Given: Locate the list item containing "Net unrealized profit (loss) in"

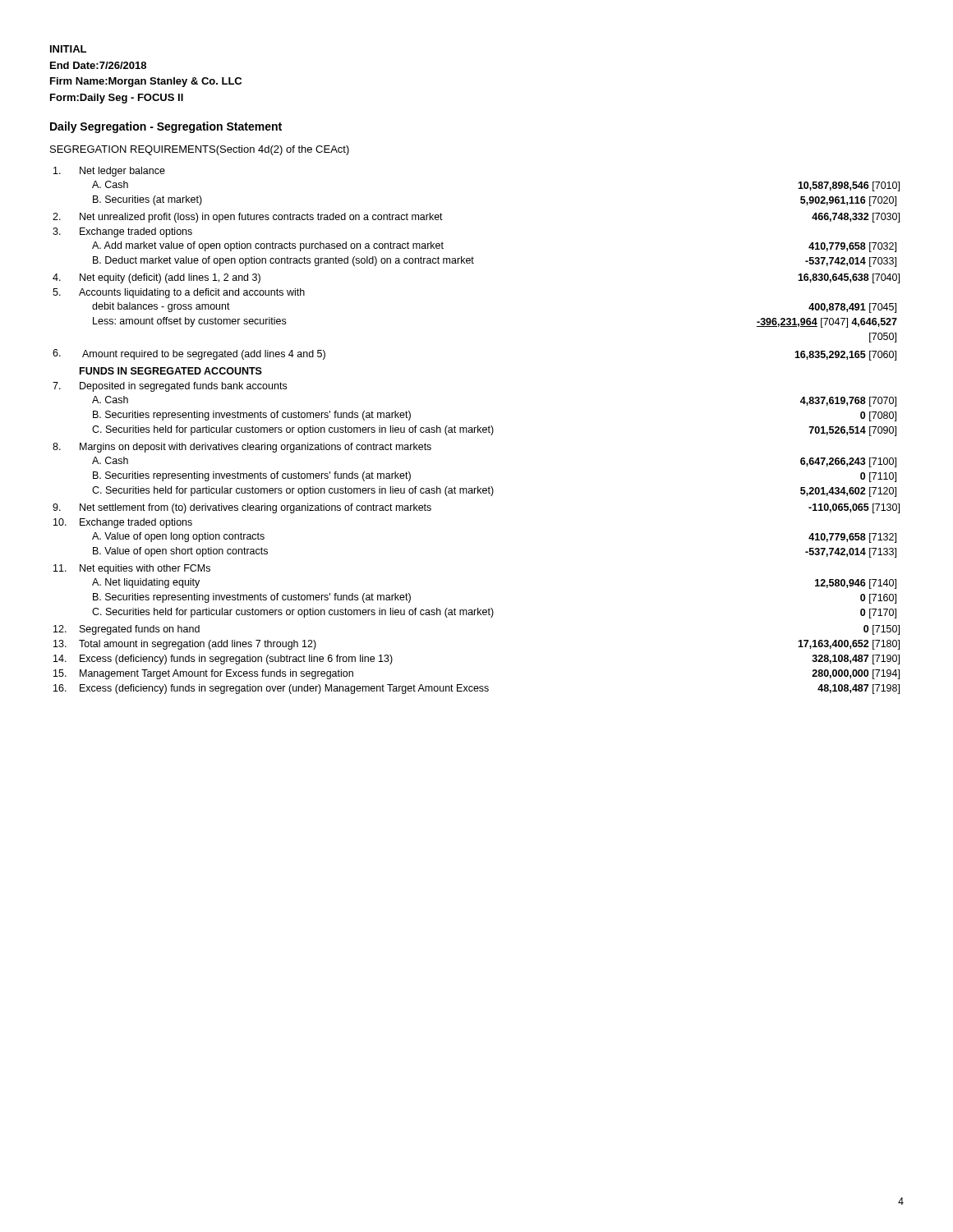Looking at the screenshot, I should (x=261, y=217).
